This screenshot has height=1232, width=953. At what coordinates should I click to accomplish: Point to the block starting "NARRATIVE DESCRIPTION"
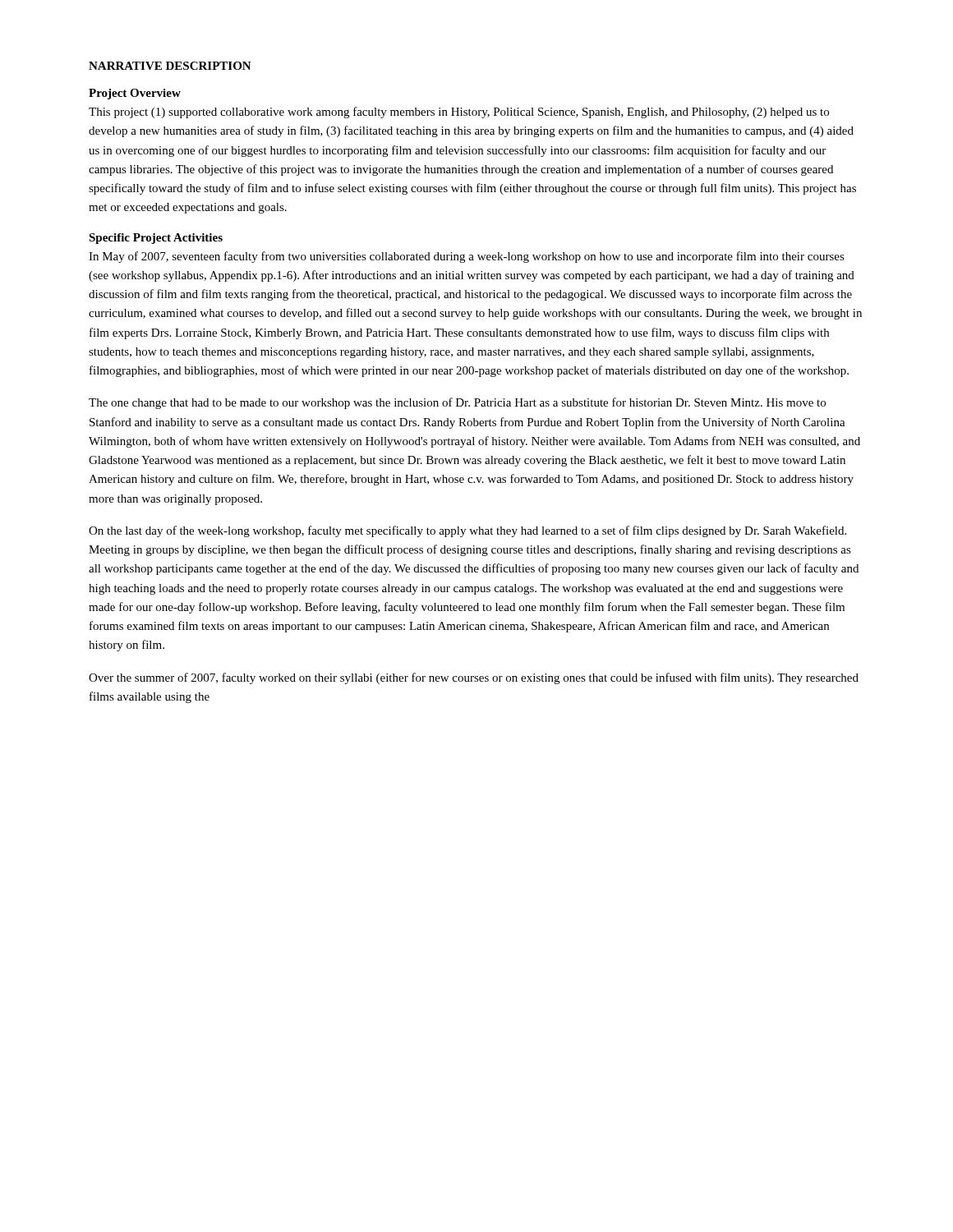pyautogui.click(x=170, y=66)
